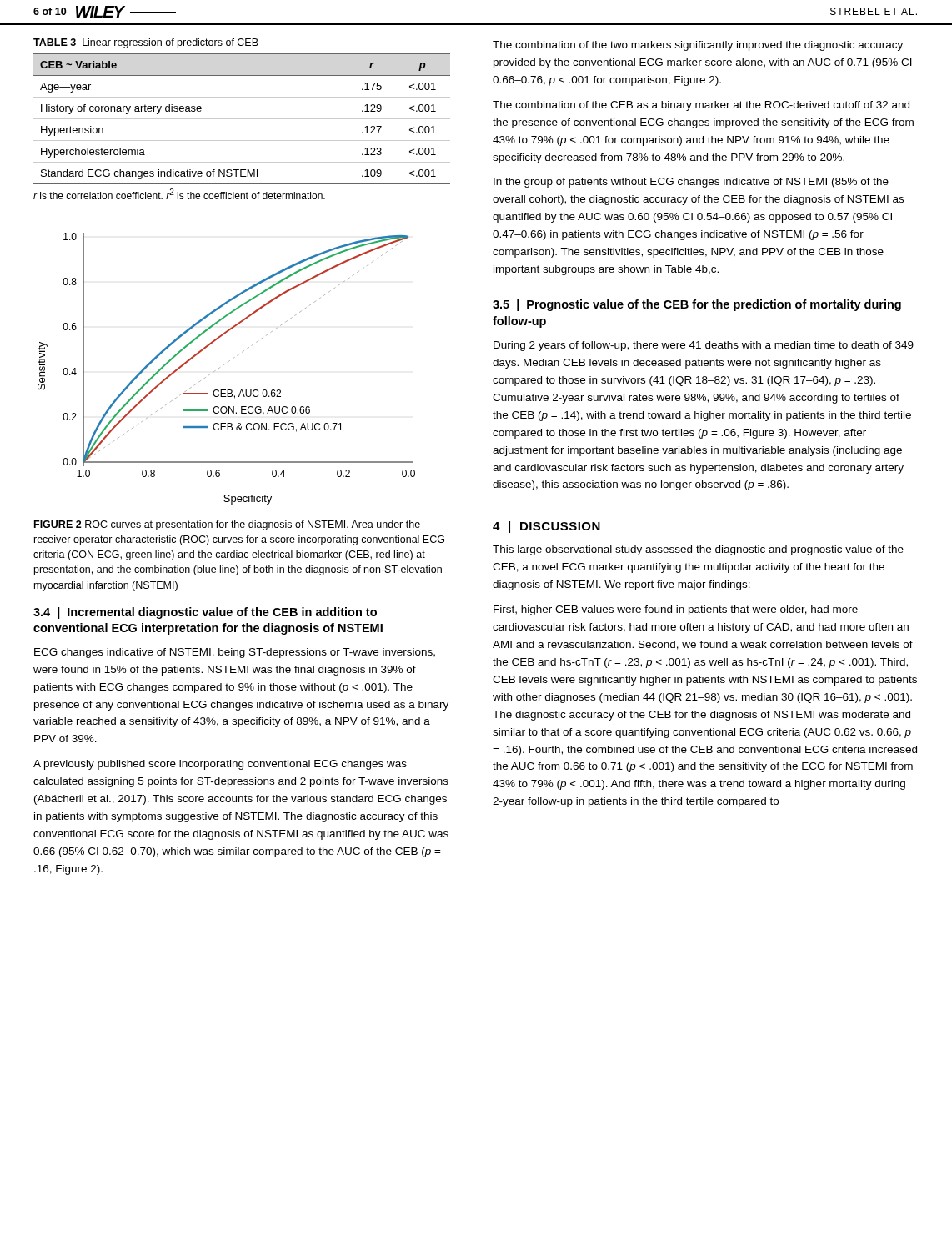Find the block starting "FIGURE 2 ROC curves at presentation for"
Viewport: 952px width, 1251px height.
[239, 555]
